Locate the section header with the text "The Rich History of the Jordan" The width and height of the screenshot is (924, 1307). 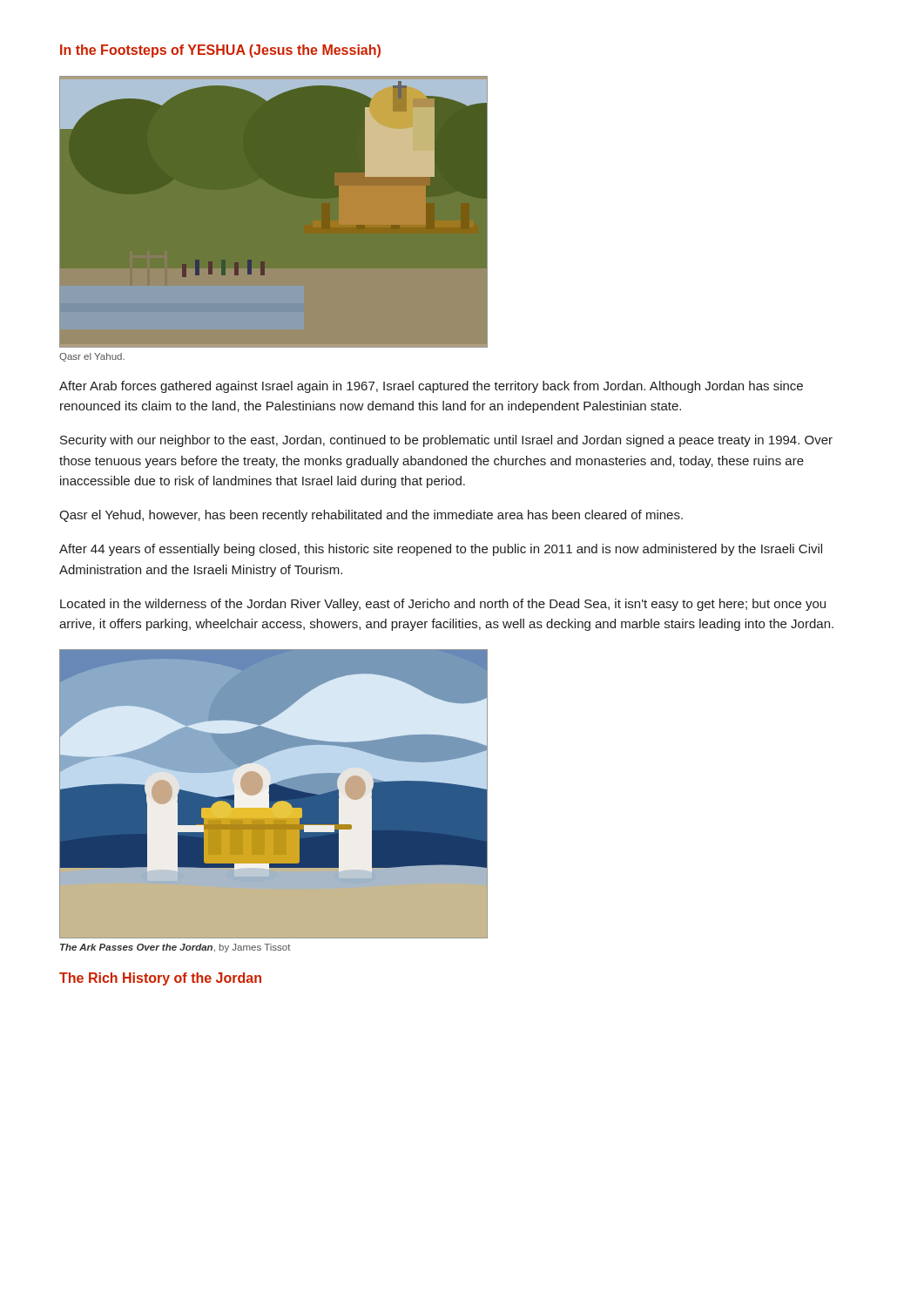click(x=161, y=978)
